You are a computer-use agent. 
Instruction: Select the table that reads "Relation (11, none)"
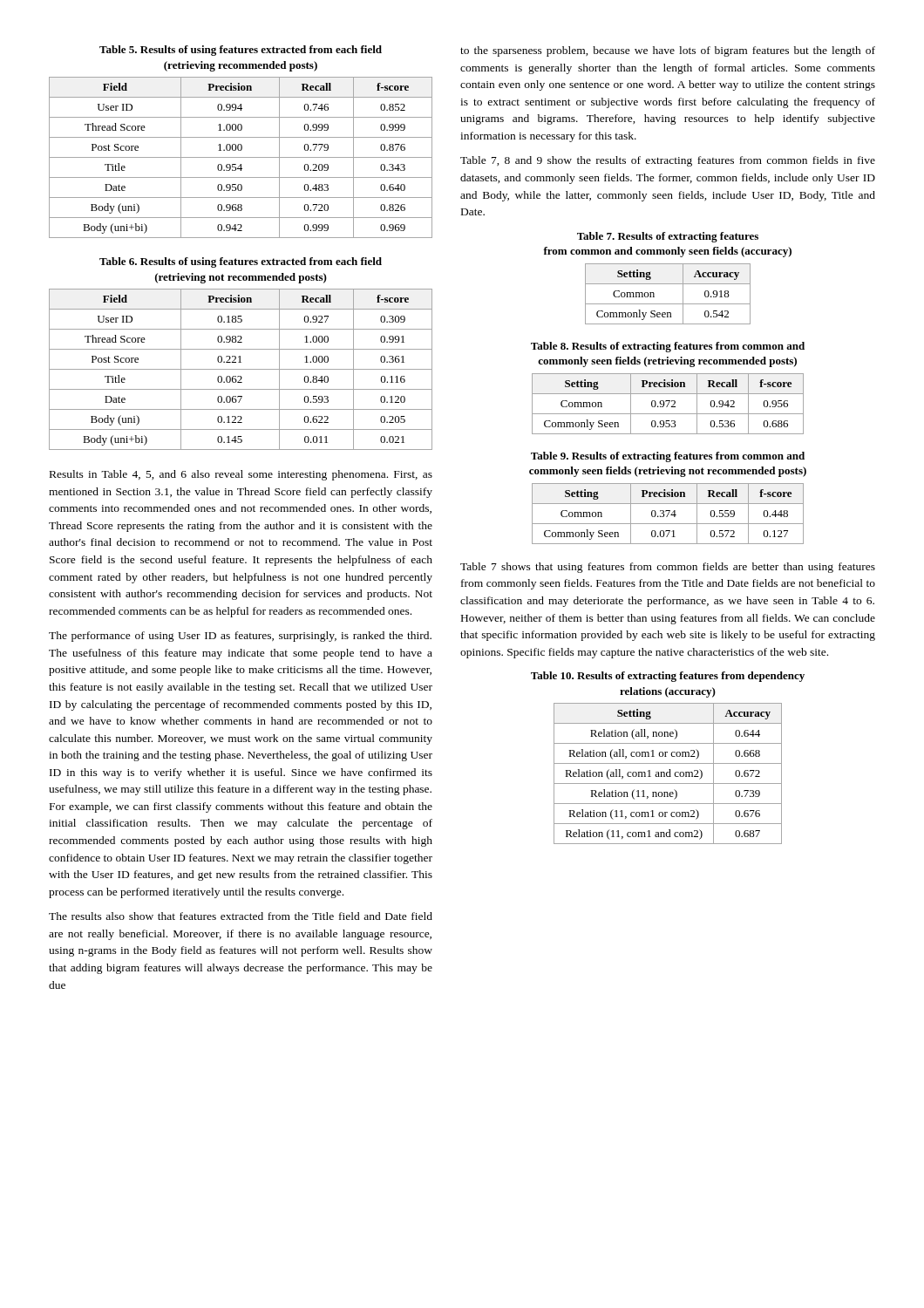[668, 774]
